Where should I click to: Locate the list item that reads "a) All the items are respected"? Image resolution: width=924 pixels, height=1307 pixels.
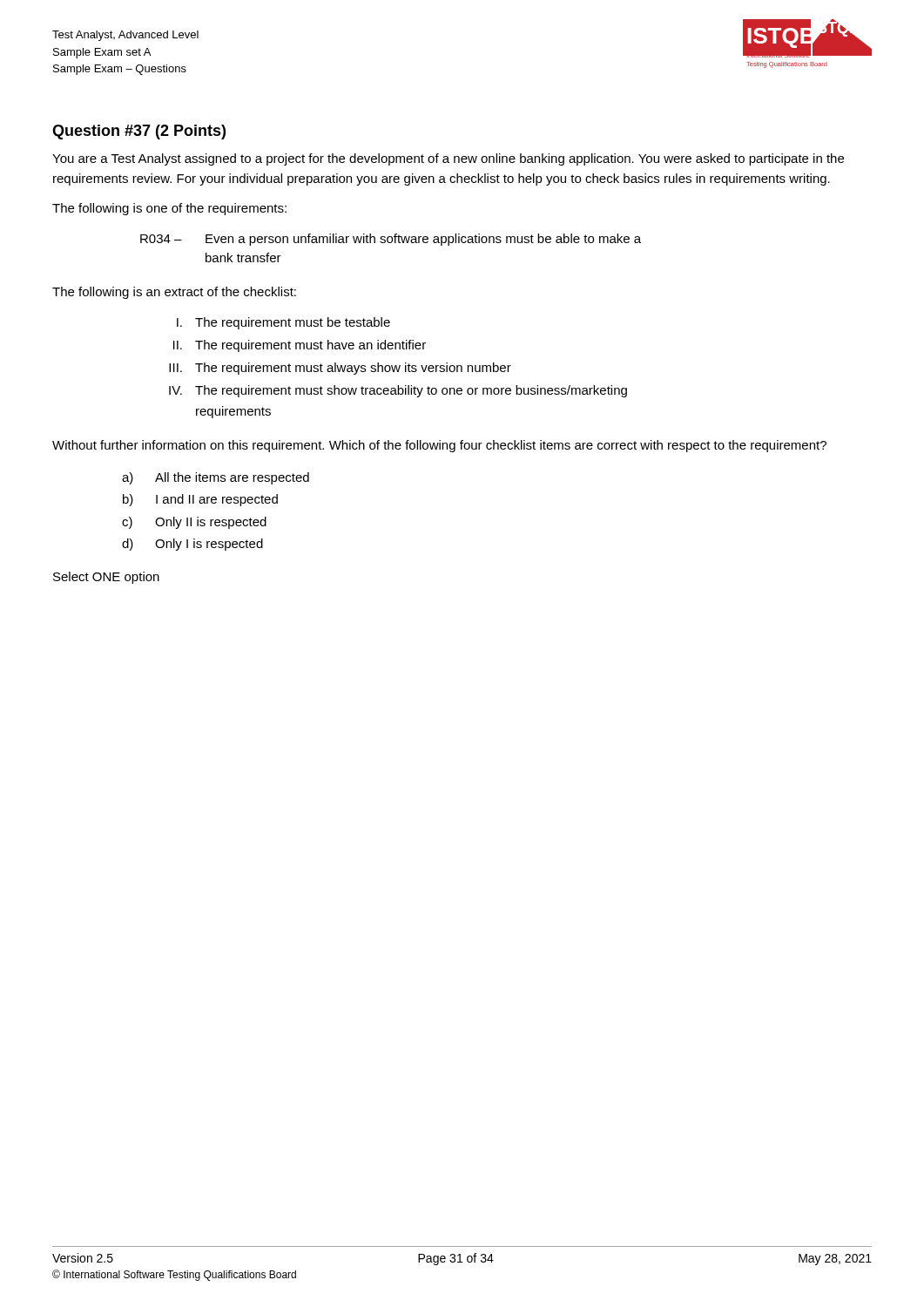(x=216, y=478)
